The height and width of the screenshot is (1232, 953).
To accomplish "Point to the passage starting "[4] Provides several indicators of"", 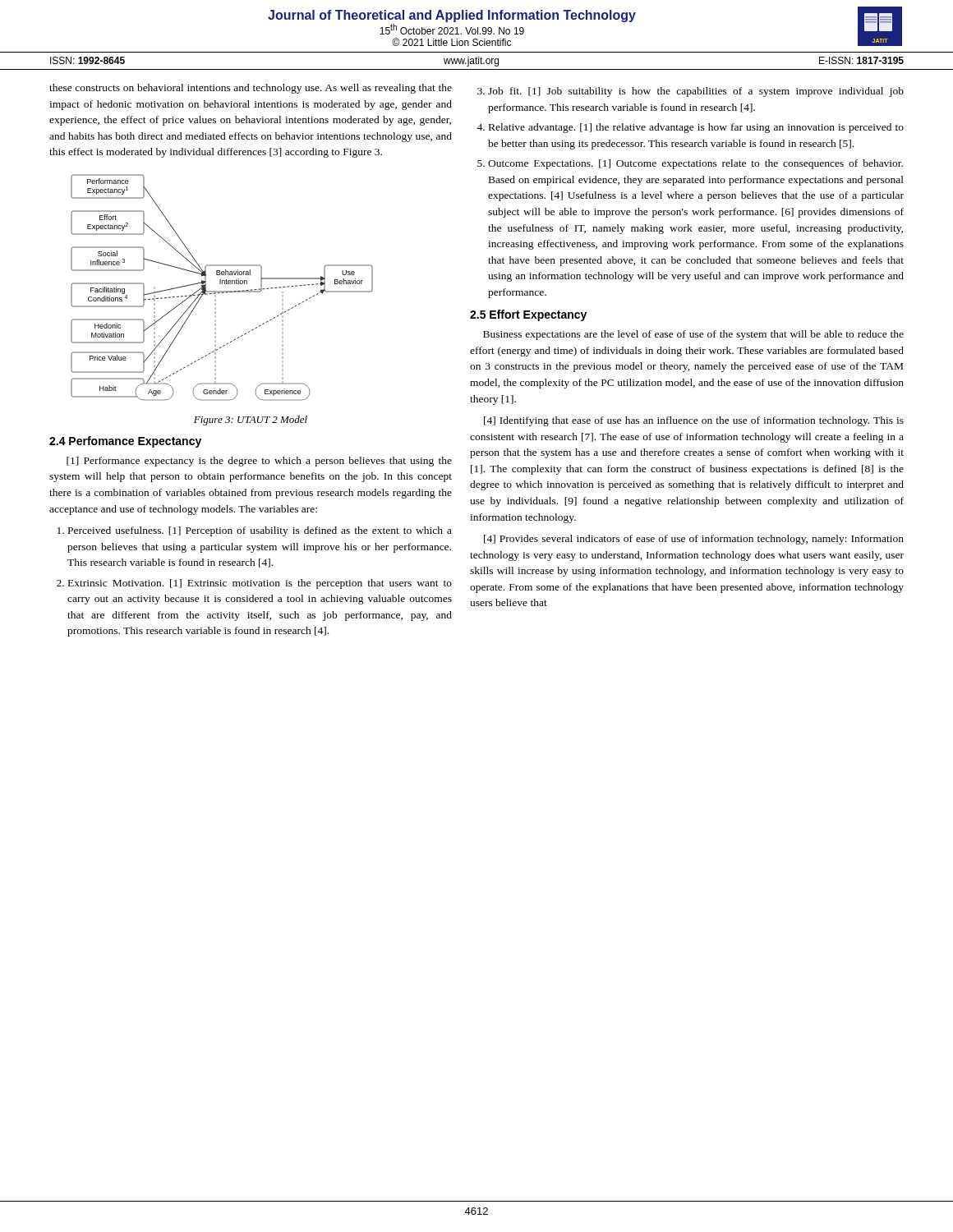I will tap(687, 571).
